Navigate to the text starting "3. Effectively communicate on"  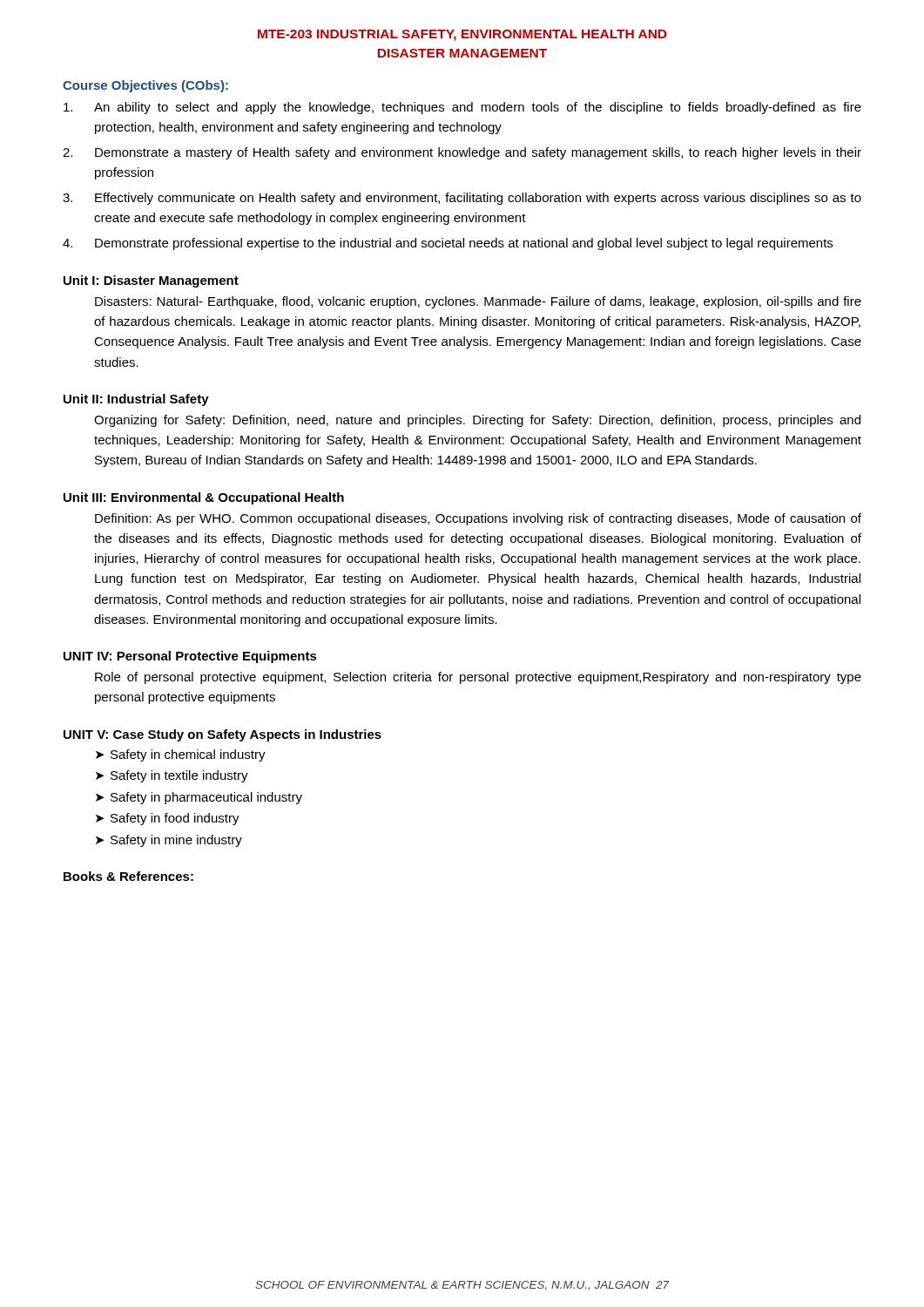tap(462, 208)
